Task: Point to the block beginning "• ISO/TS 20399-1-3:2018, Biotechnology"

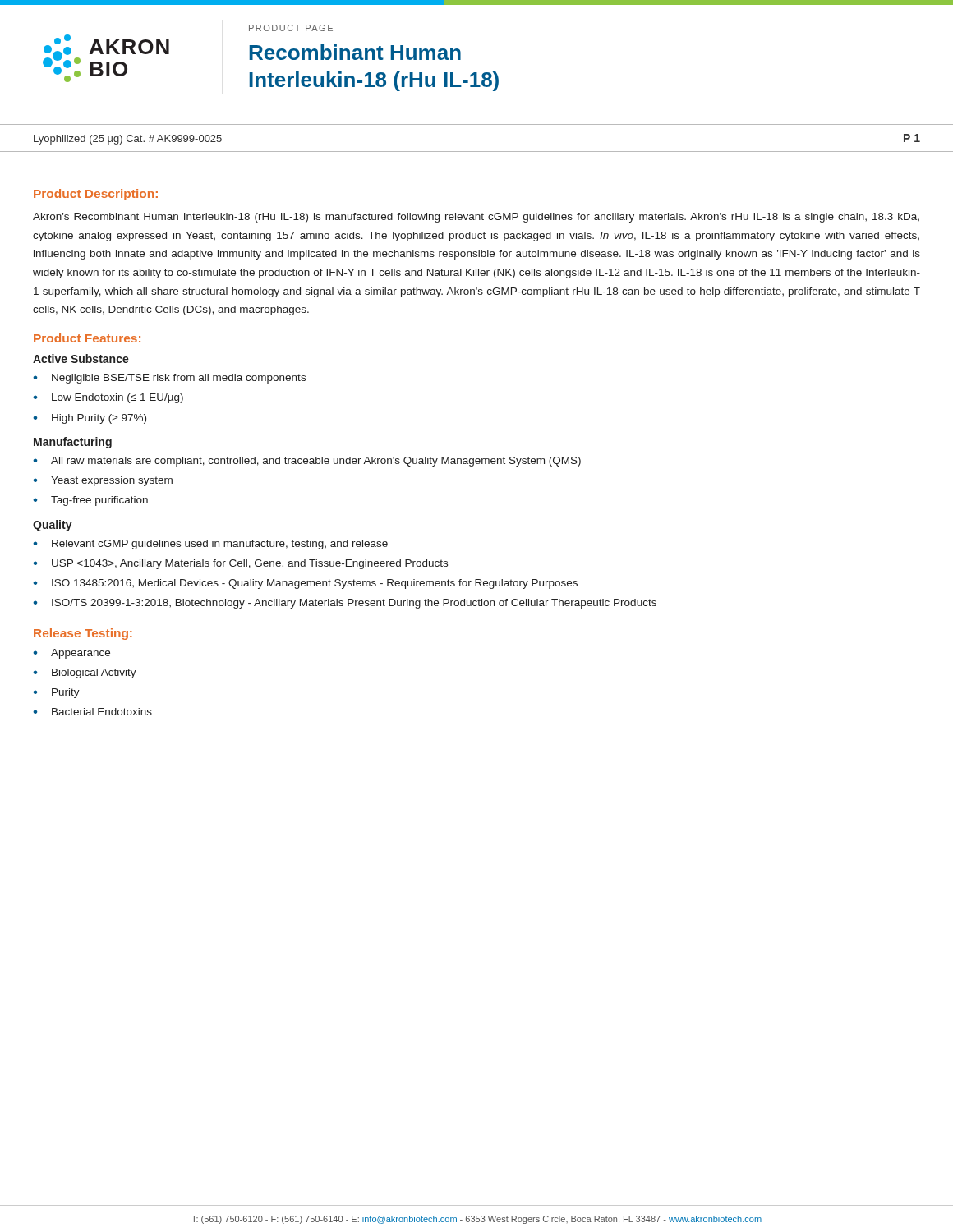Action: [345, 603]
